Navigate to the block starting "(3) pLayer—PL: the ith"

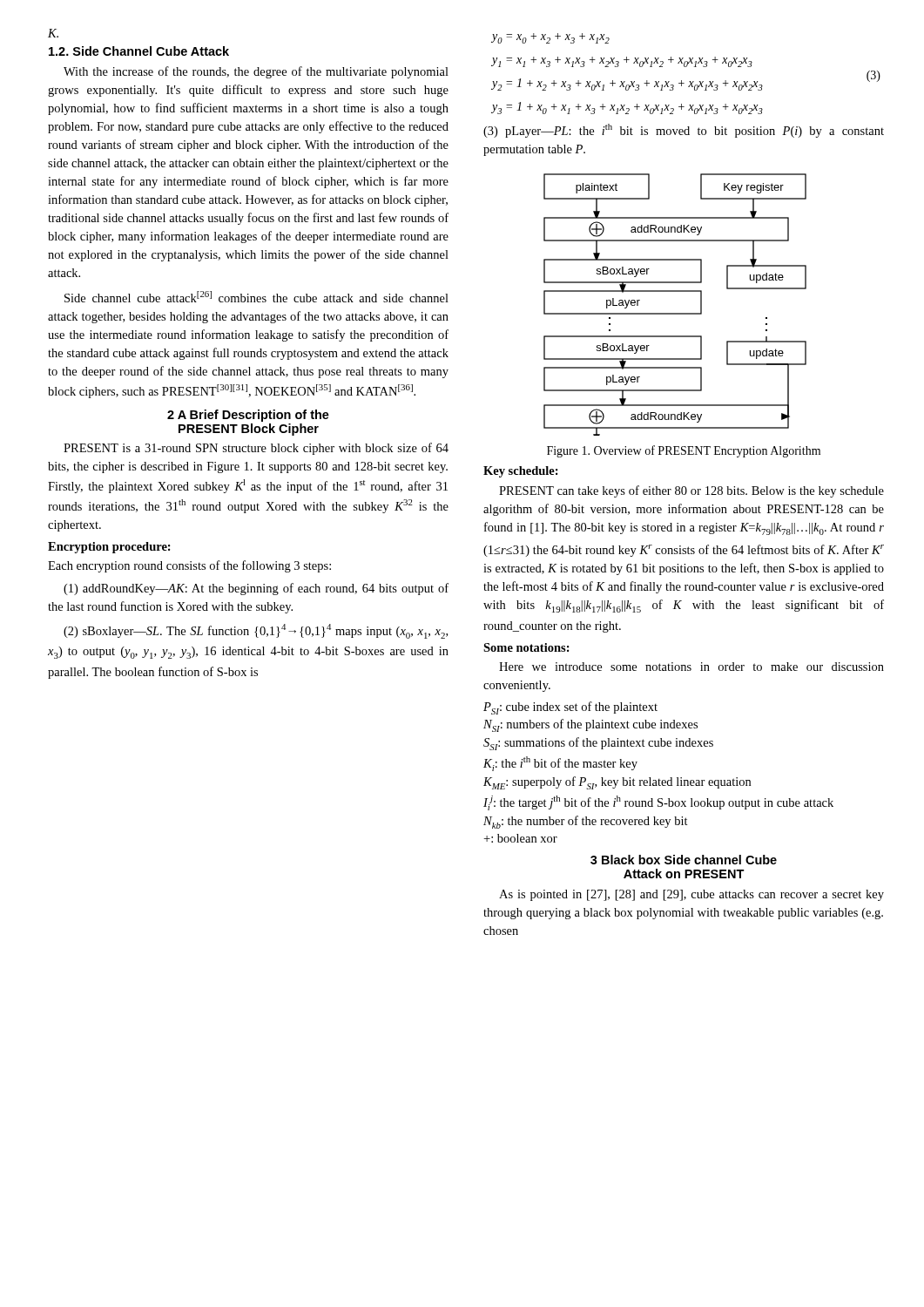click(x=684, y=140)
